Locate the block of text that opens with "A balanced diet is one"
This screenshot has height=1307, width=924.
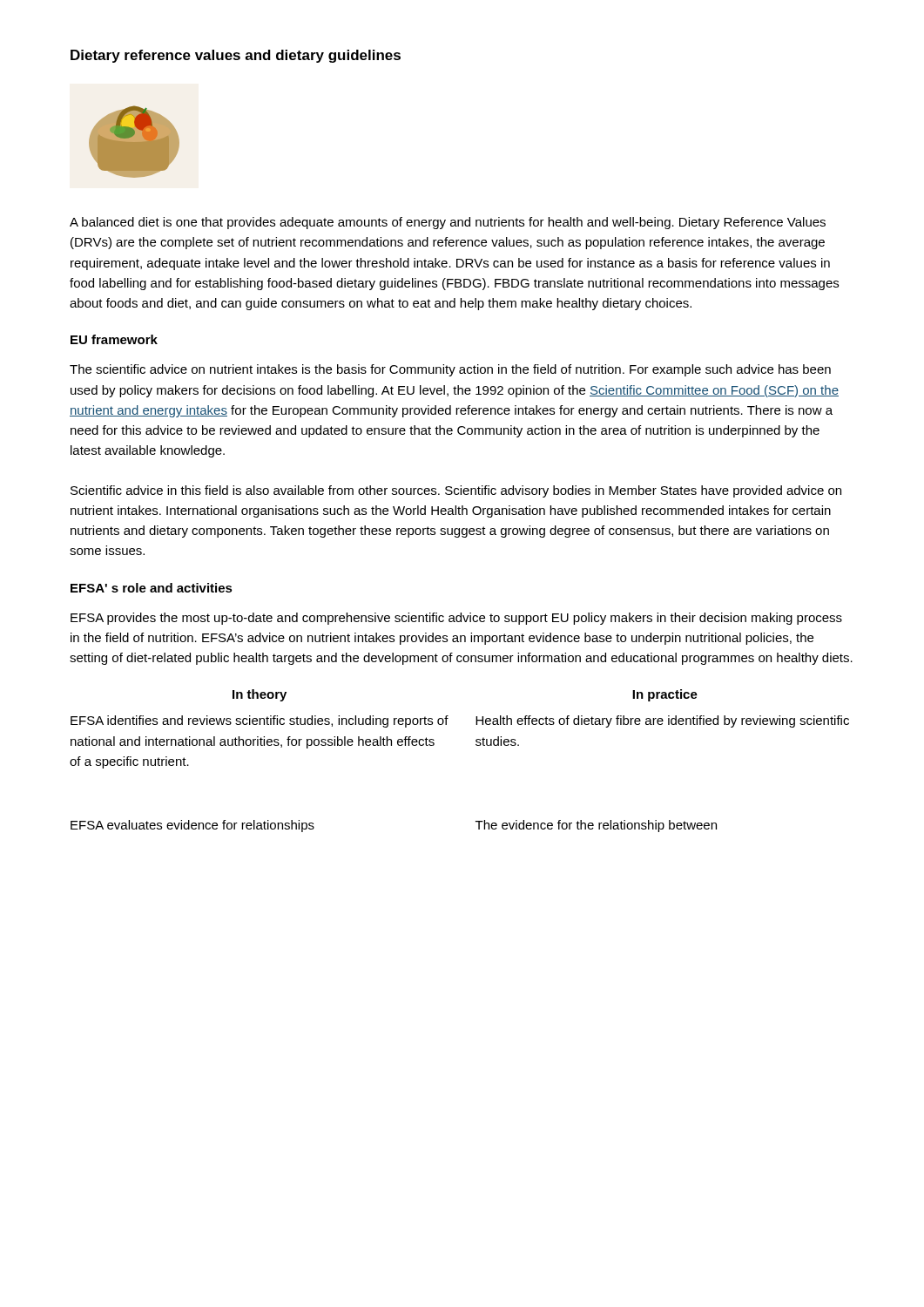(x=455, y=262)
